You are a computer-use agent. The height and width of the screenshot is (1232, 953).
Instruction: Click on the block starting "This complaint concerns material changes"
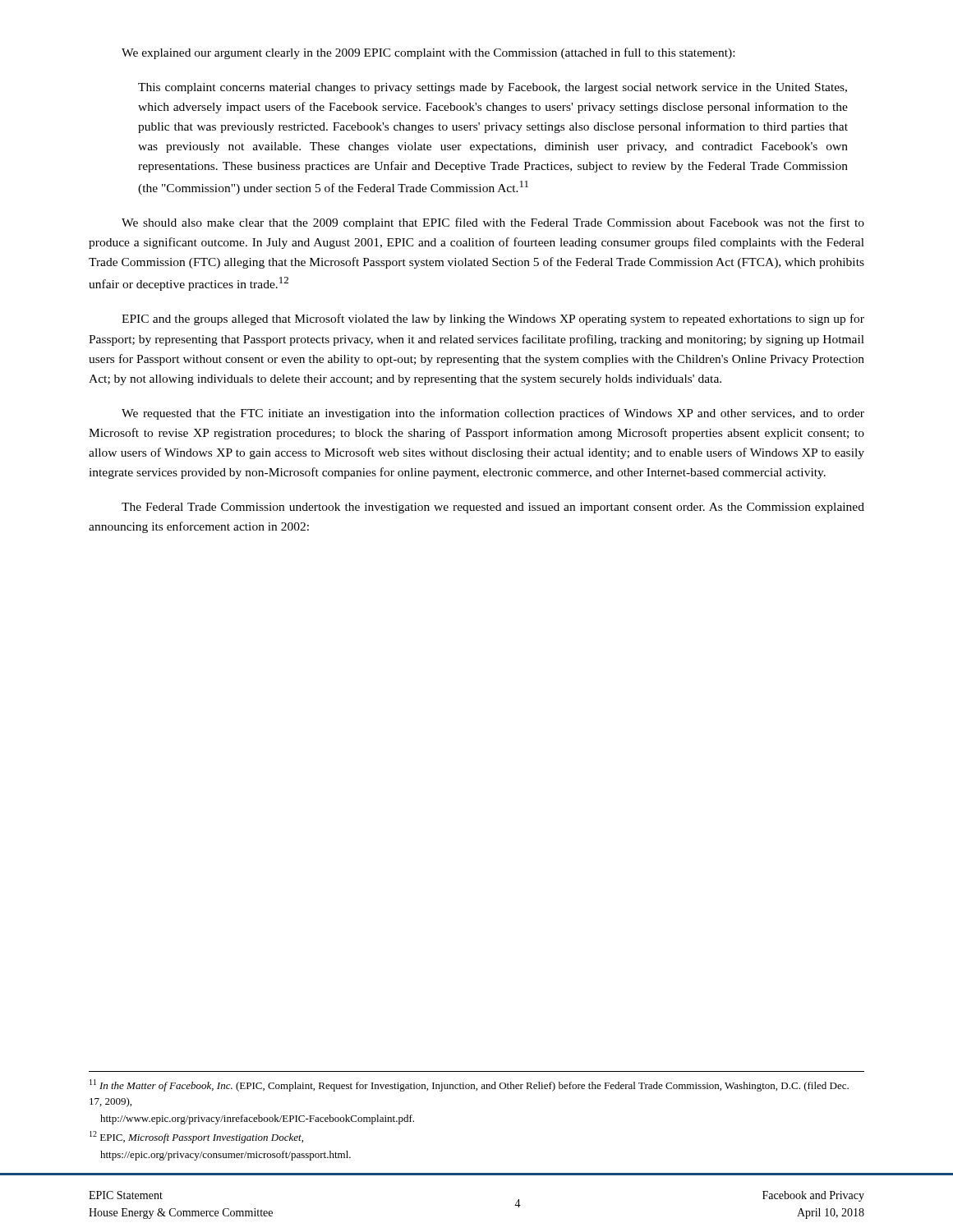pyautogui.click(x=493, y=137)
